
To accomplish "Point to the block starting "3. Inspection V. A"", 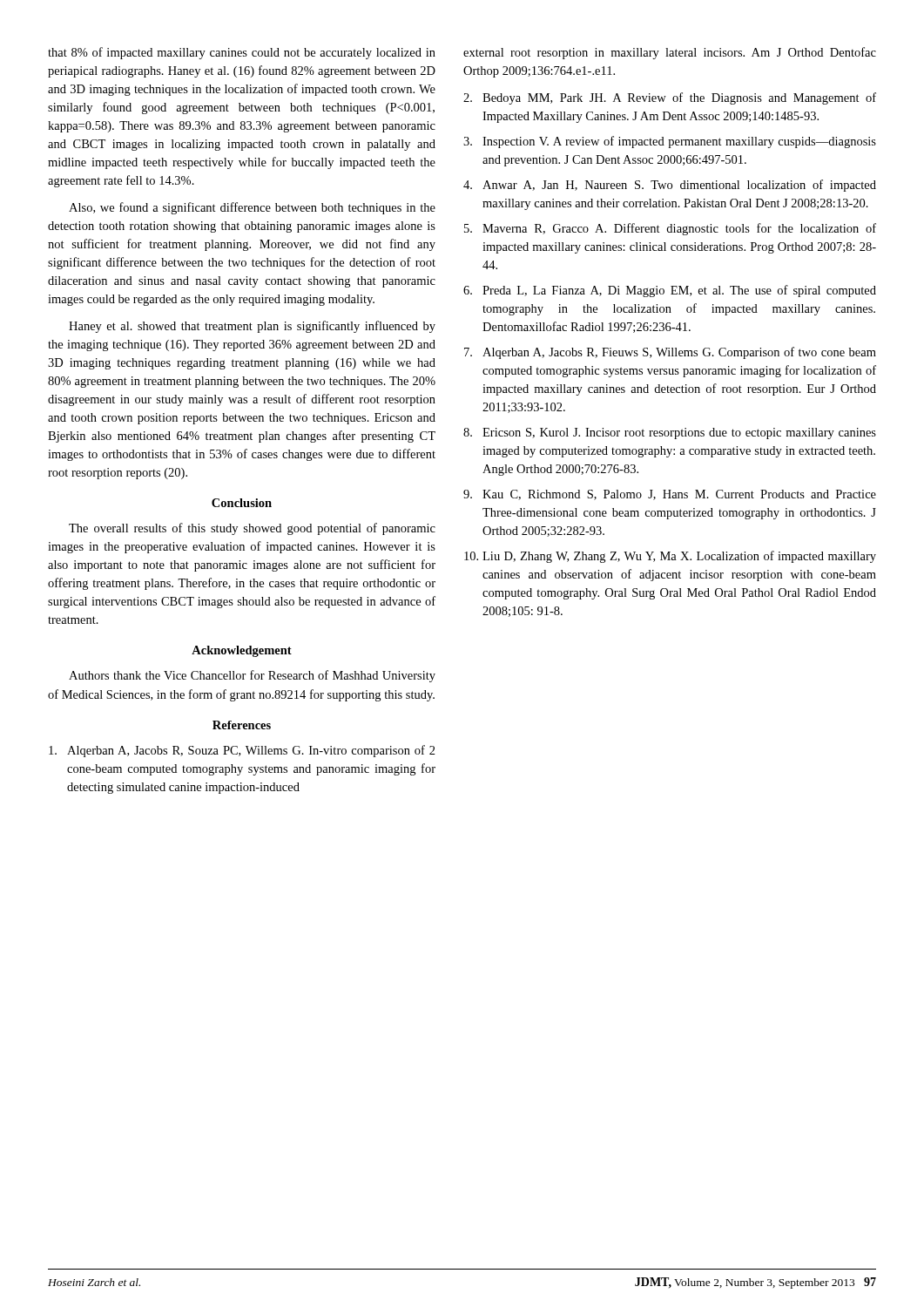I will tap(670, 151).
